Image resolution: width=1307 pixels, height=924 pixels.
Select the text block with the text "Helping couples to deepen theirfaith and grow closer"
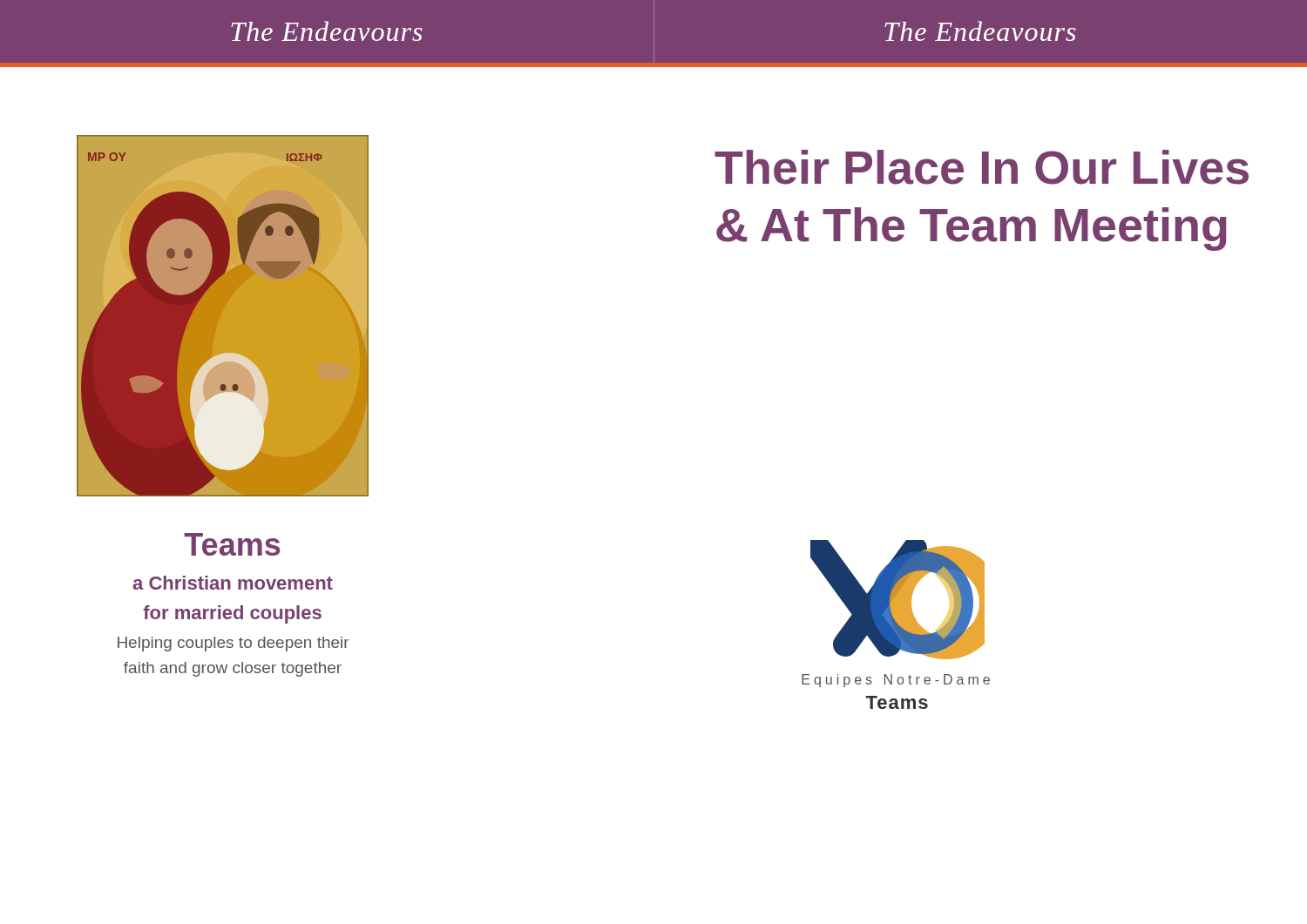233,655
